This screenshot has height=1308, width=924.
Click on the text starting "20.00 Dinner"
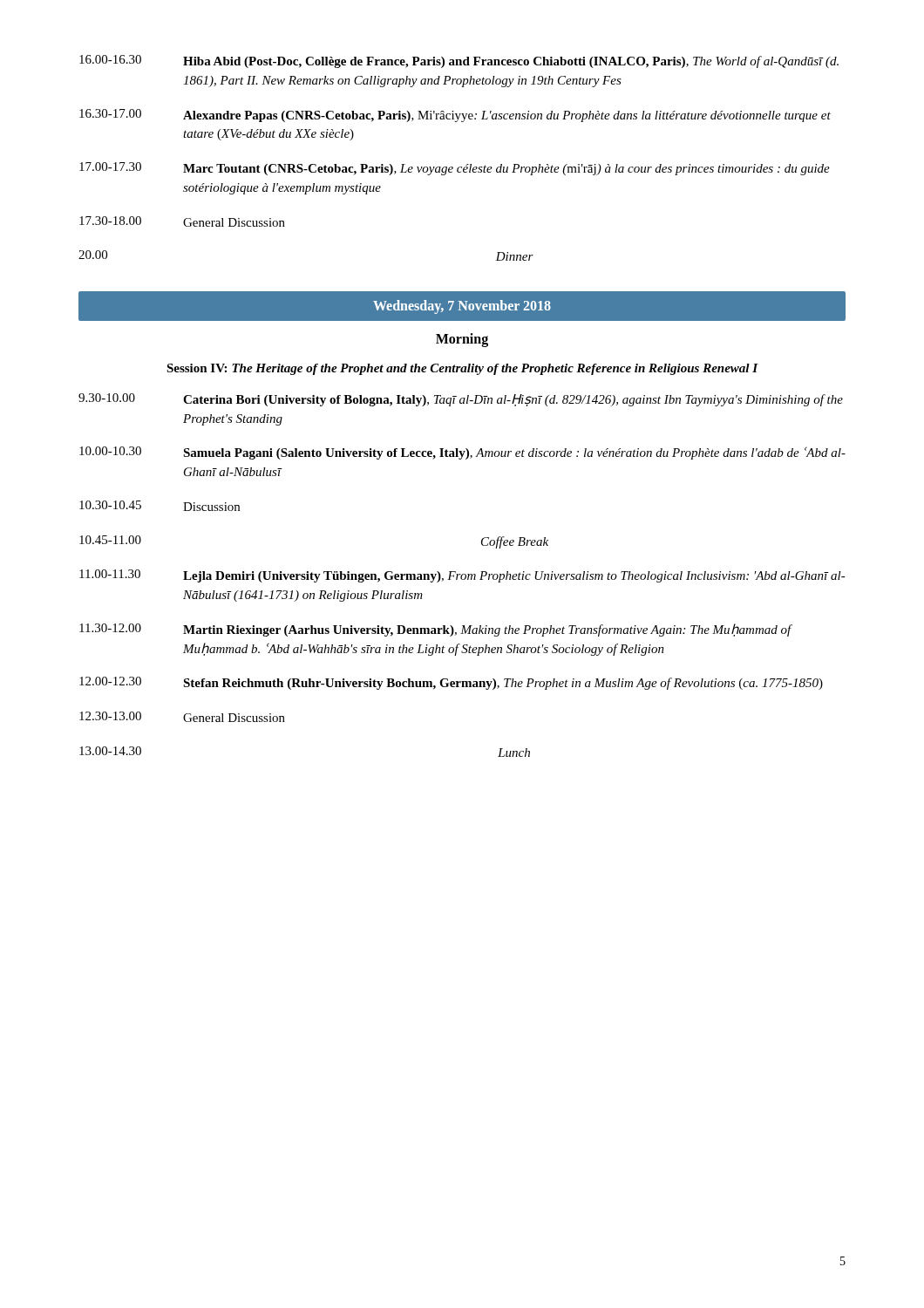click(x=87, y=255)
